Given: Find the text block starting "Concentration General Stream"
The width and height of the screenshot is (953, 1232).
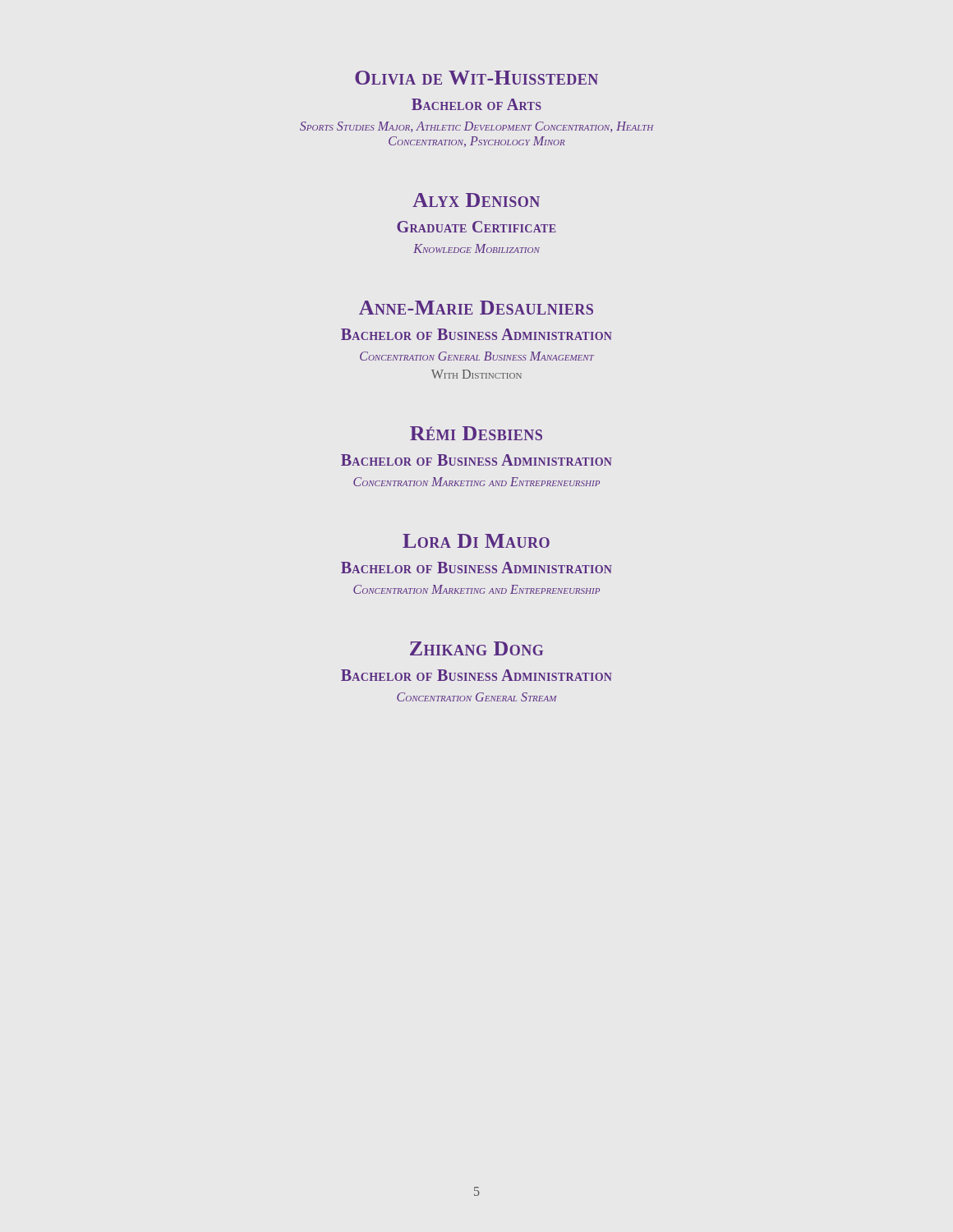Looking at the screenshot, I should point(476,697).
